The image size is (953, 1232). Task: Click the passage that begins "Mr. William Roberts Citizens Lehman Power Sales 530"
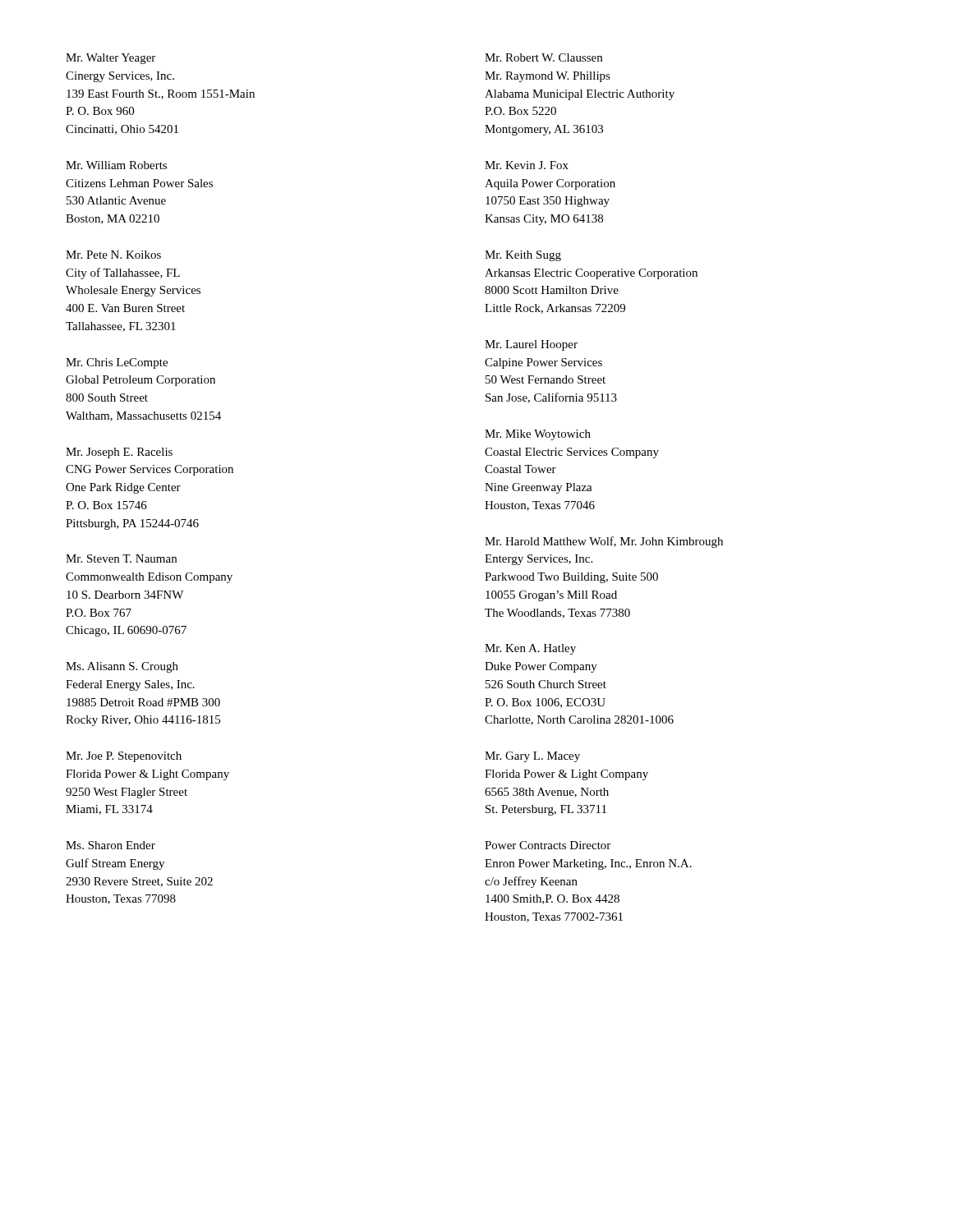click(116, 165)
